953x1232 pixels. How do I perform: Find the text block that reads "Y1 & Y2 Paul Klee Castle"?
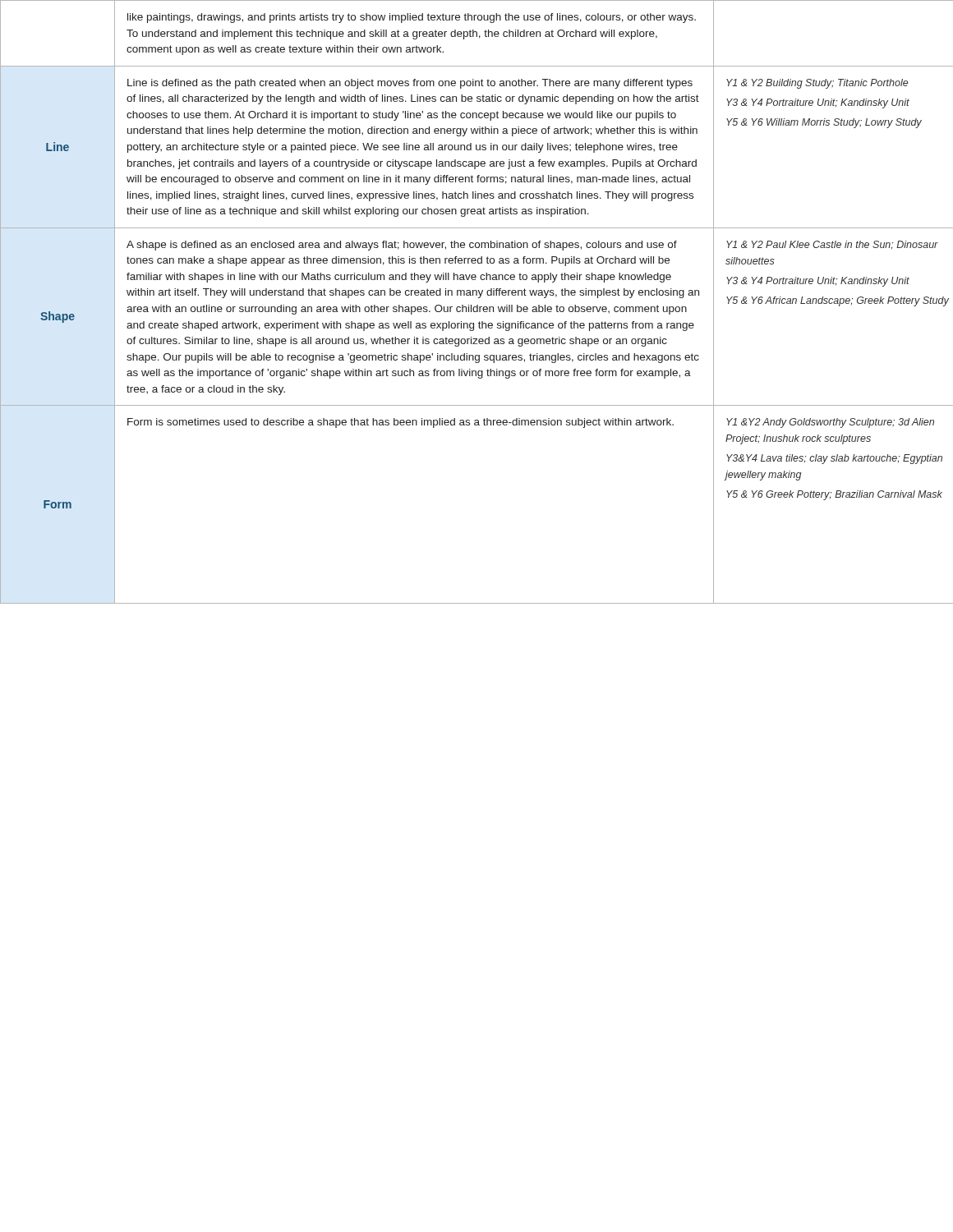(839, 272)
